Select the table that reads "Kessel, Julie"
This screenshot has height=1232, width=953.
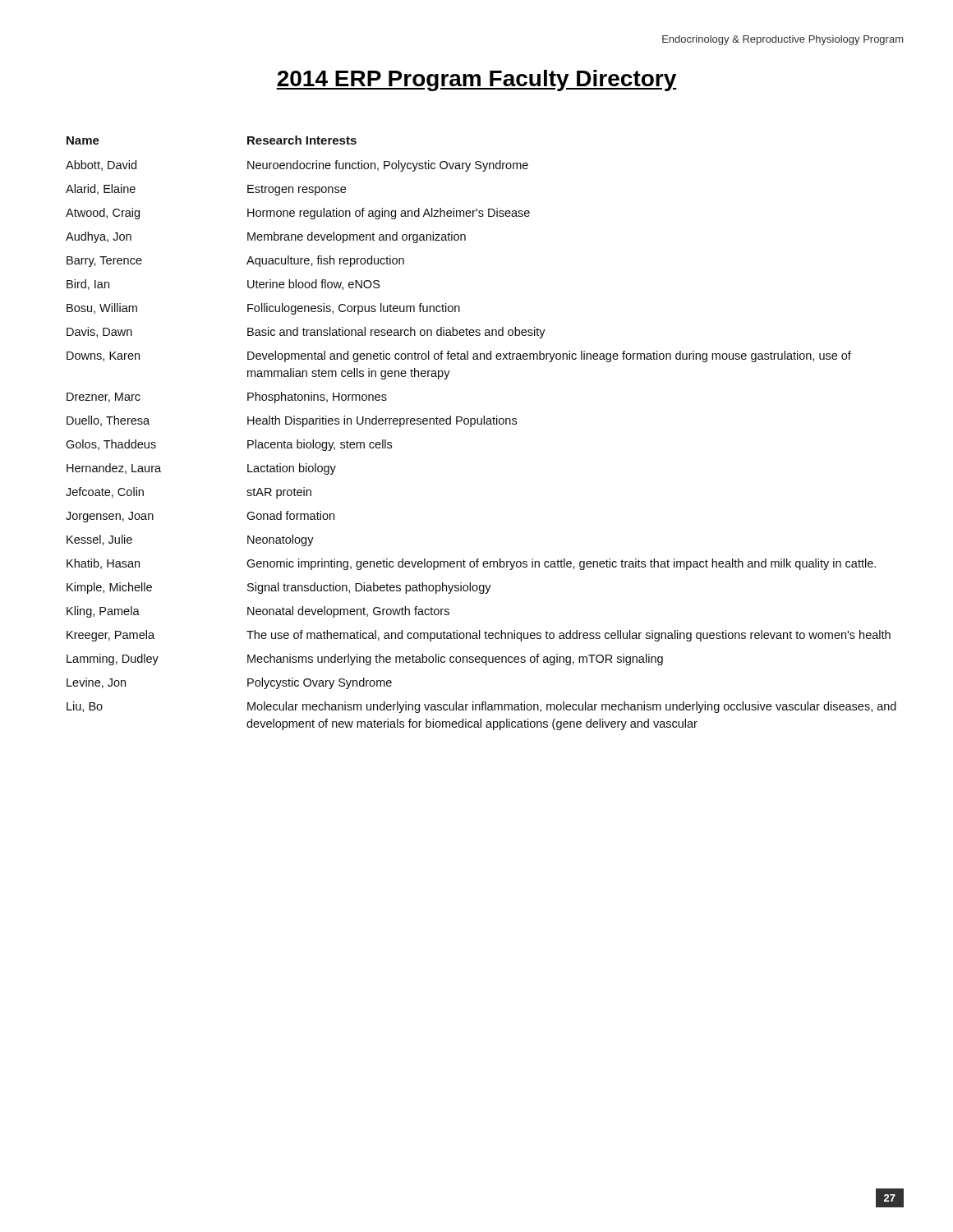485,433
